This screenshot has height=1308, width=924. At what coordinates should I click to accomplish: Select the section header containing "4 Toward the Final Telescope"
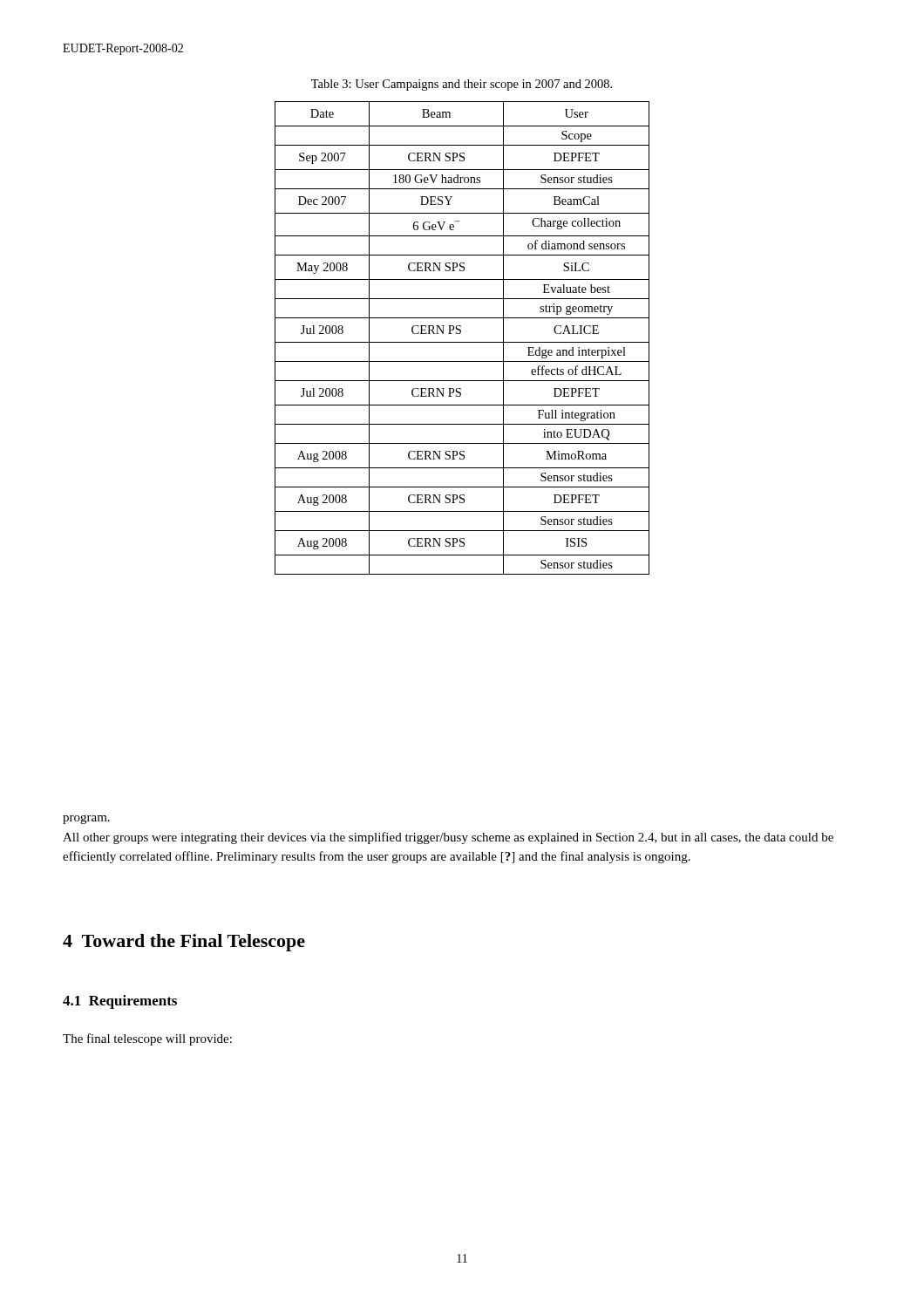(184, 940)
